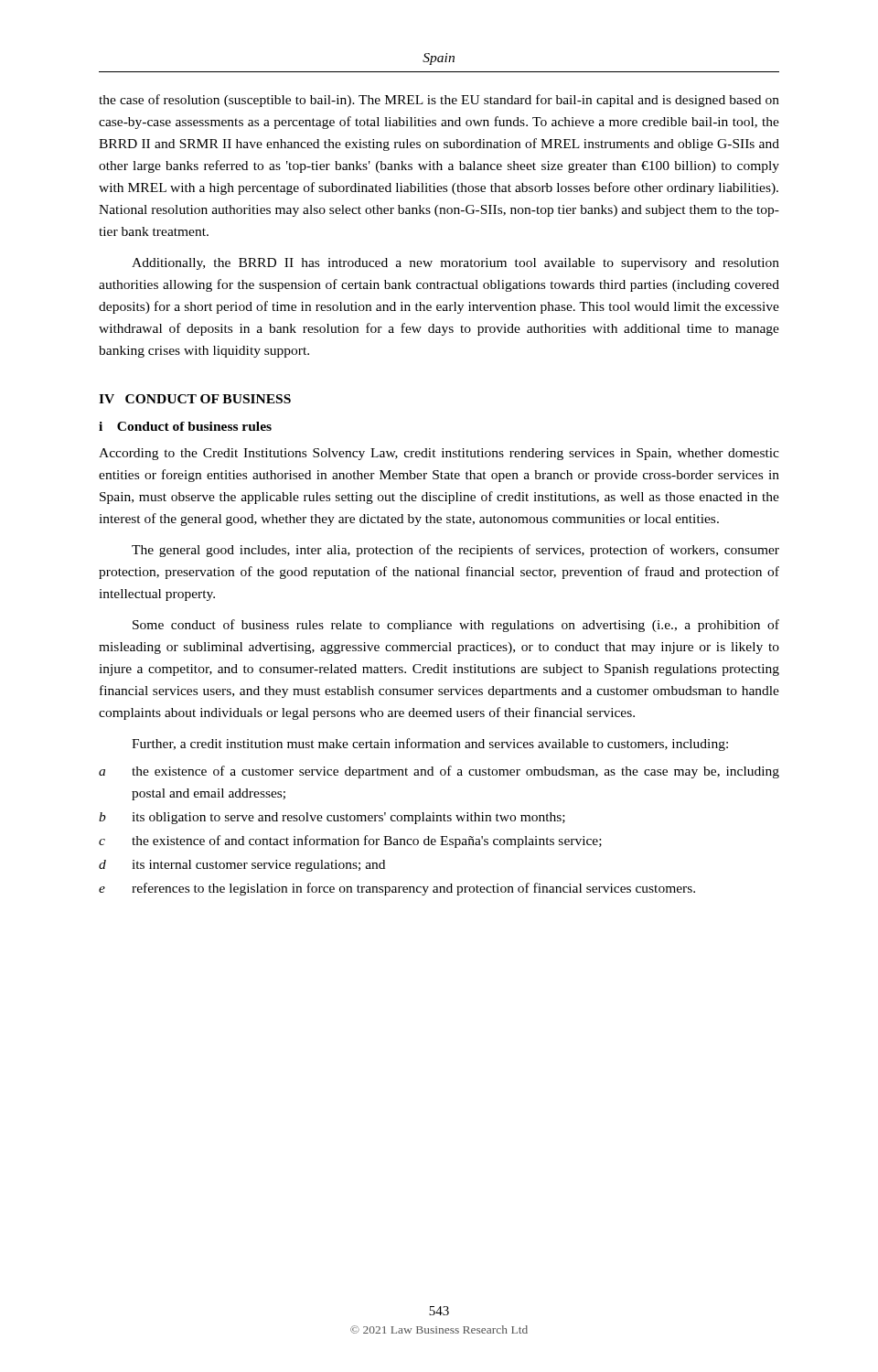Where is the passage that starts "According to the Credit Institutions"?
The height and width of the screenshot is (1372, 878).
[439, 485]
